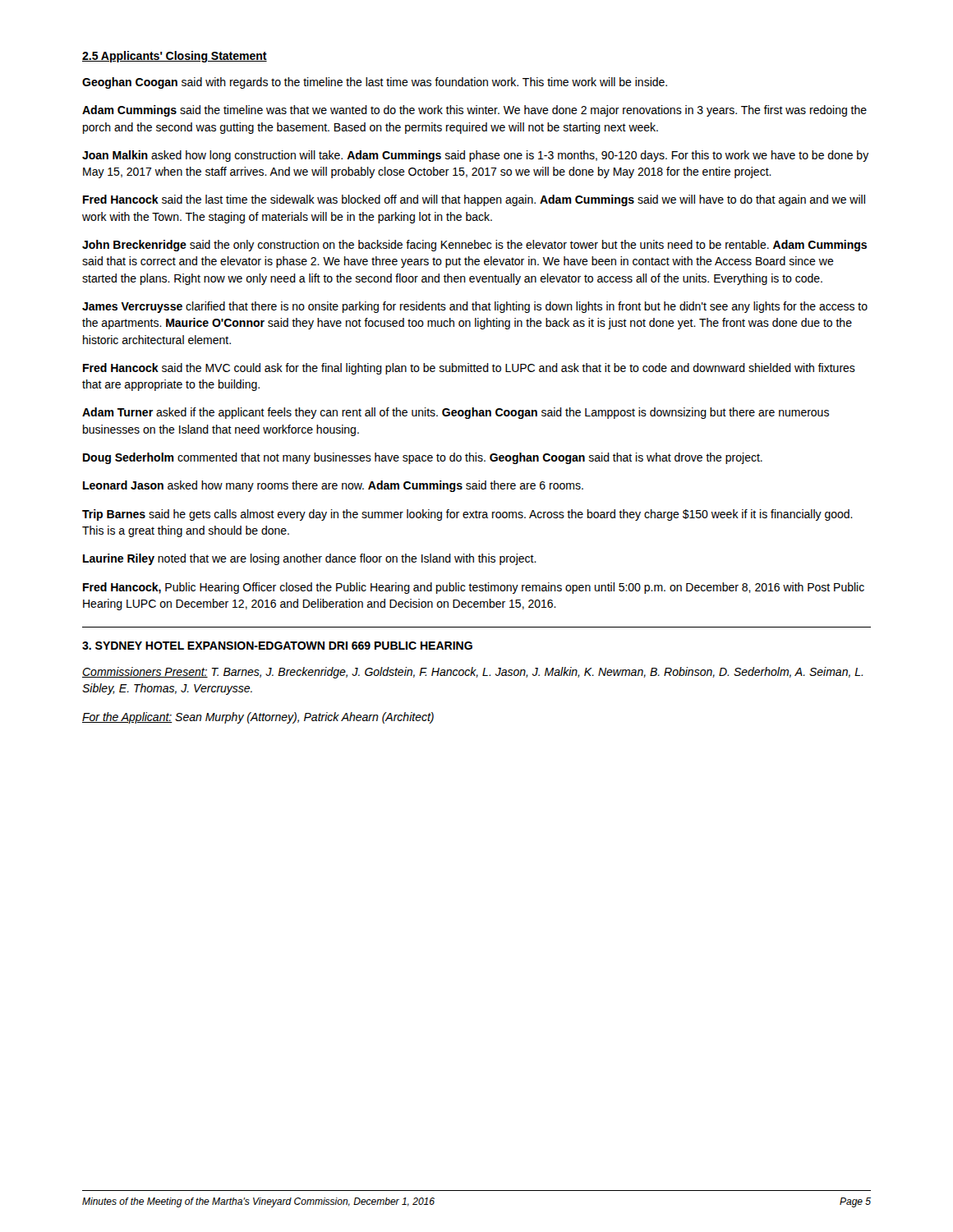
Task: Select the text block that reads "Leonard Jason asked how many rooms there"
Action: (476, 486)
